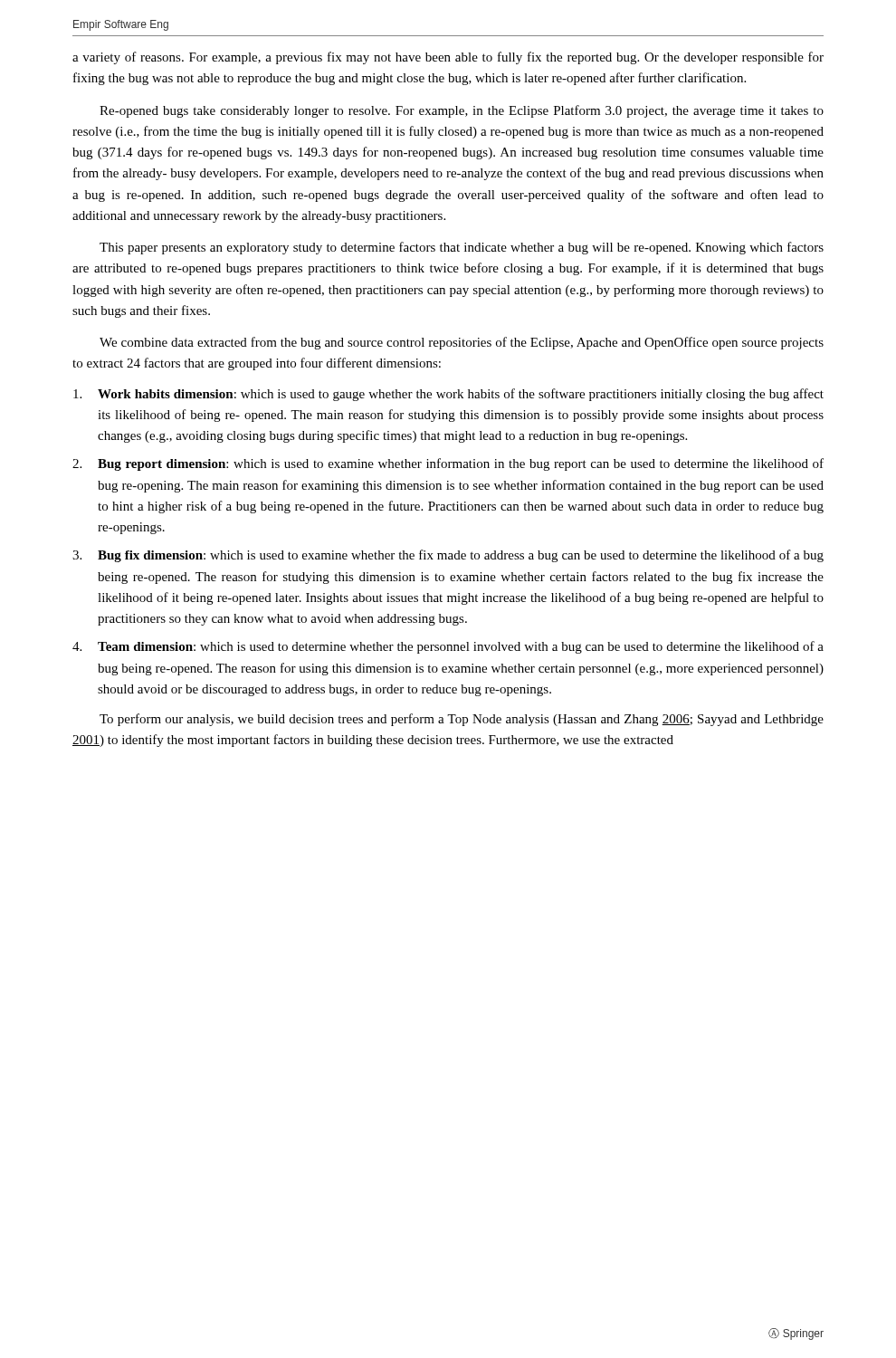This screenshot has width=896, height=1358.
Task: Click on the text block that says "a variety of reasons. For example,"
Action: [x=448, y=68]
